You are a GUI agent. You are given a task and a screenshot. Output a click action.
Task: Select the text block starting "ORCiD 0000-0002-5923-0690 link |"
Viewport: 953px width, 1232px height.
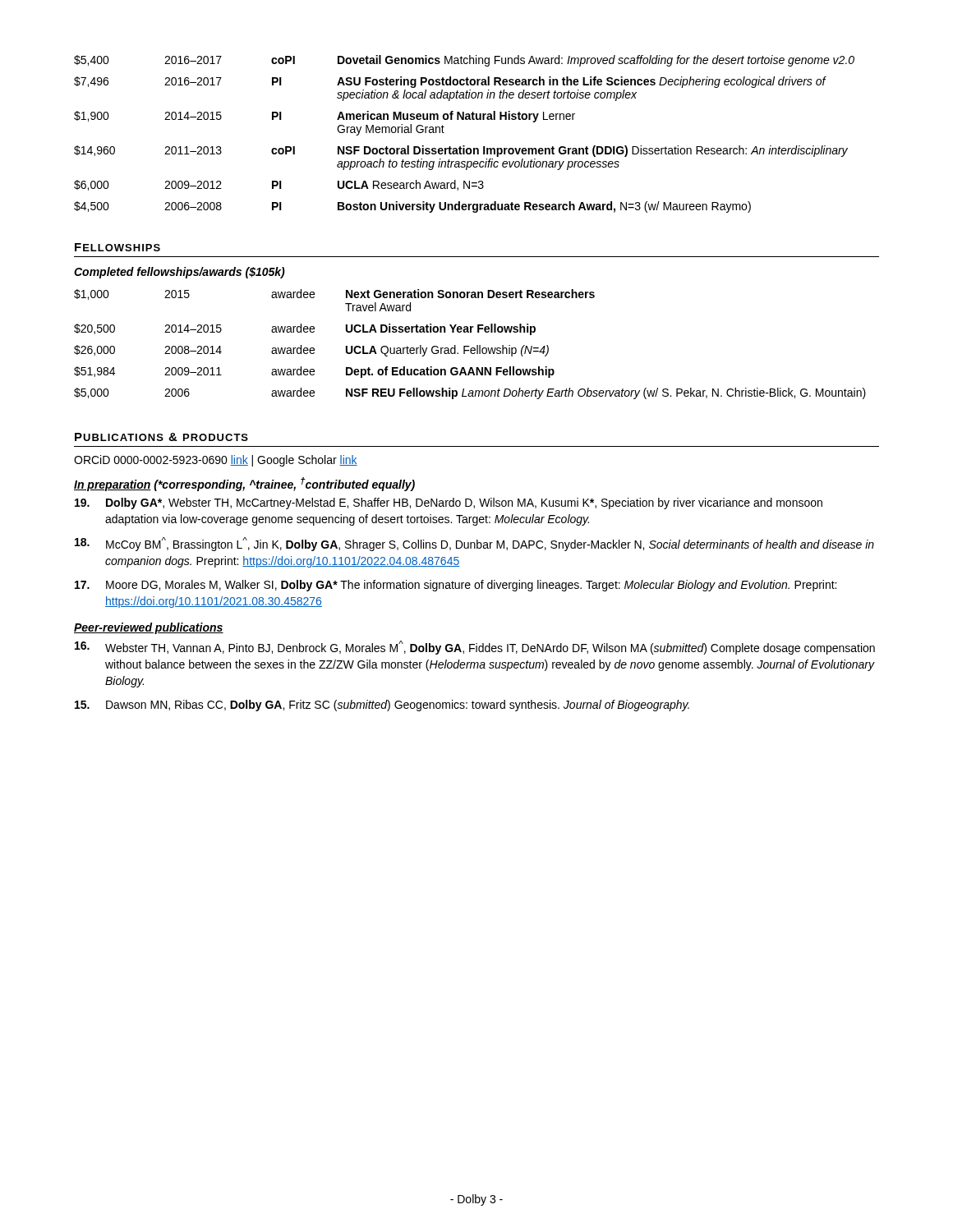tap(215, 460)
